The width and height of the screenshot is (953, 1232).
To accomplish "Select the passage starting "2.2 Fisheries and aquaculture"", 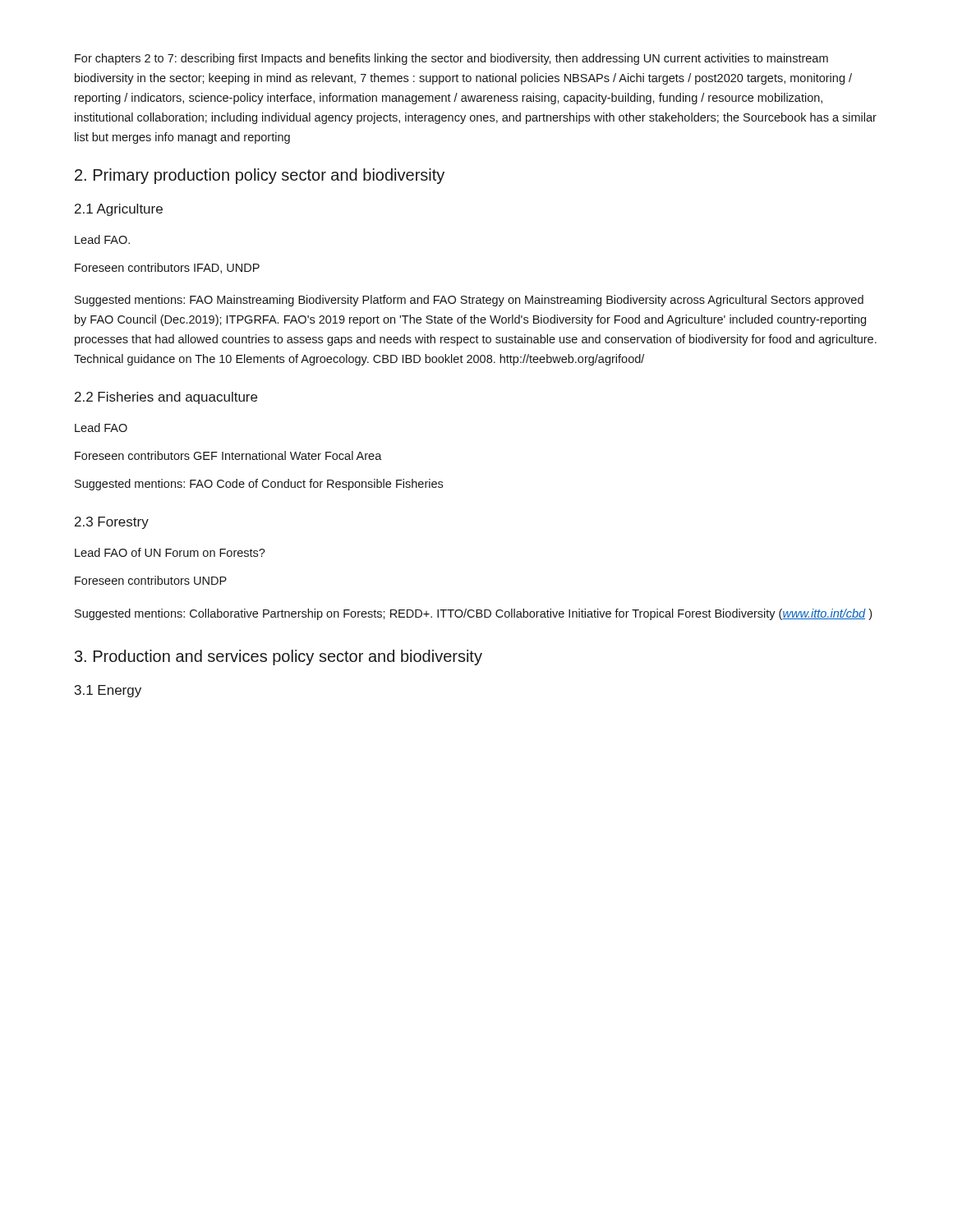I will point(166,397).
